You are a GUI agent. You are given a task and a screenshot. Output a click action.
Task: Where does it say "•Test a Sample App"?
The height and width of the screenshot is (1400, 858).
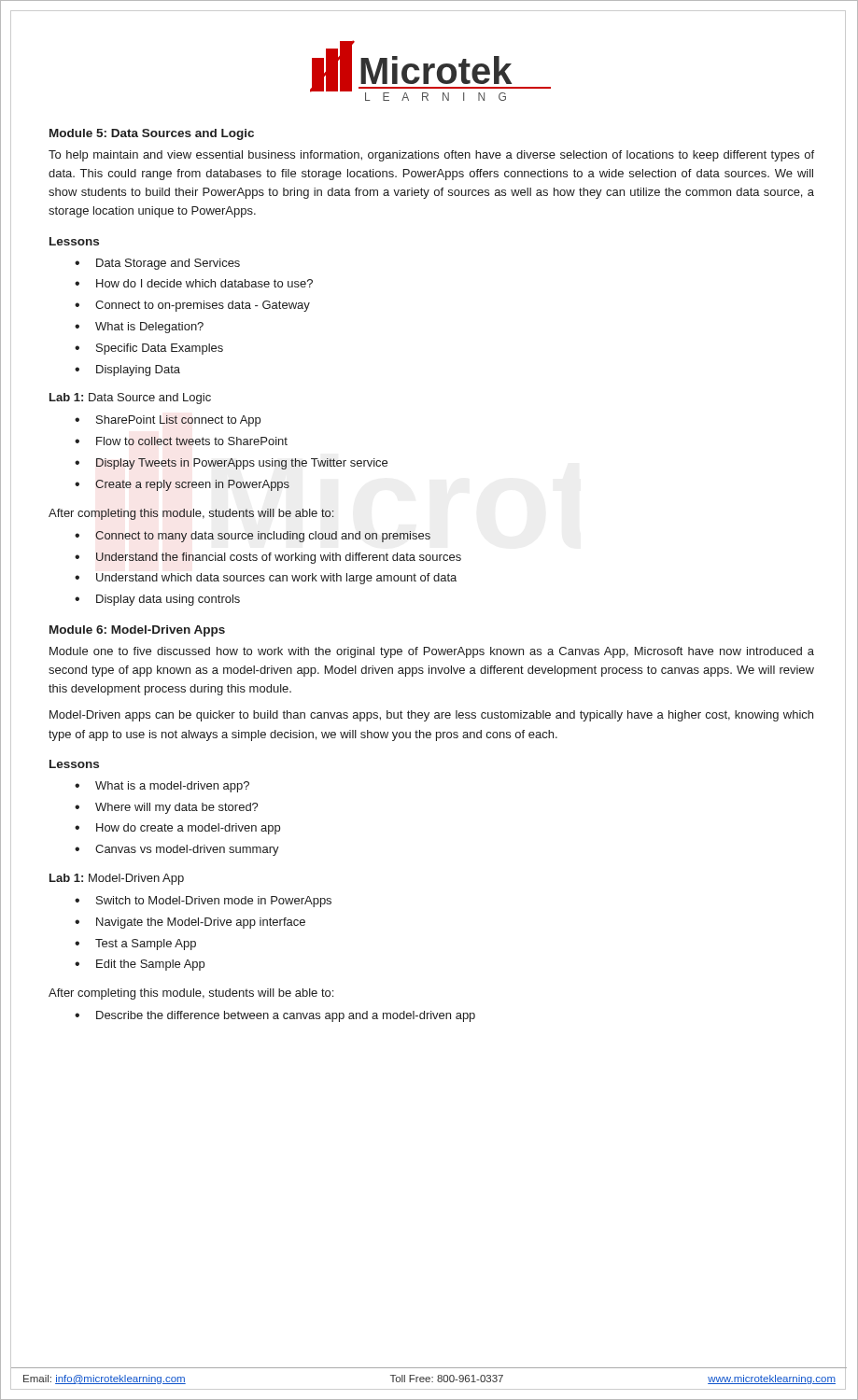(135, 945)
